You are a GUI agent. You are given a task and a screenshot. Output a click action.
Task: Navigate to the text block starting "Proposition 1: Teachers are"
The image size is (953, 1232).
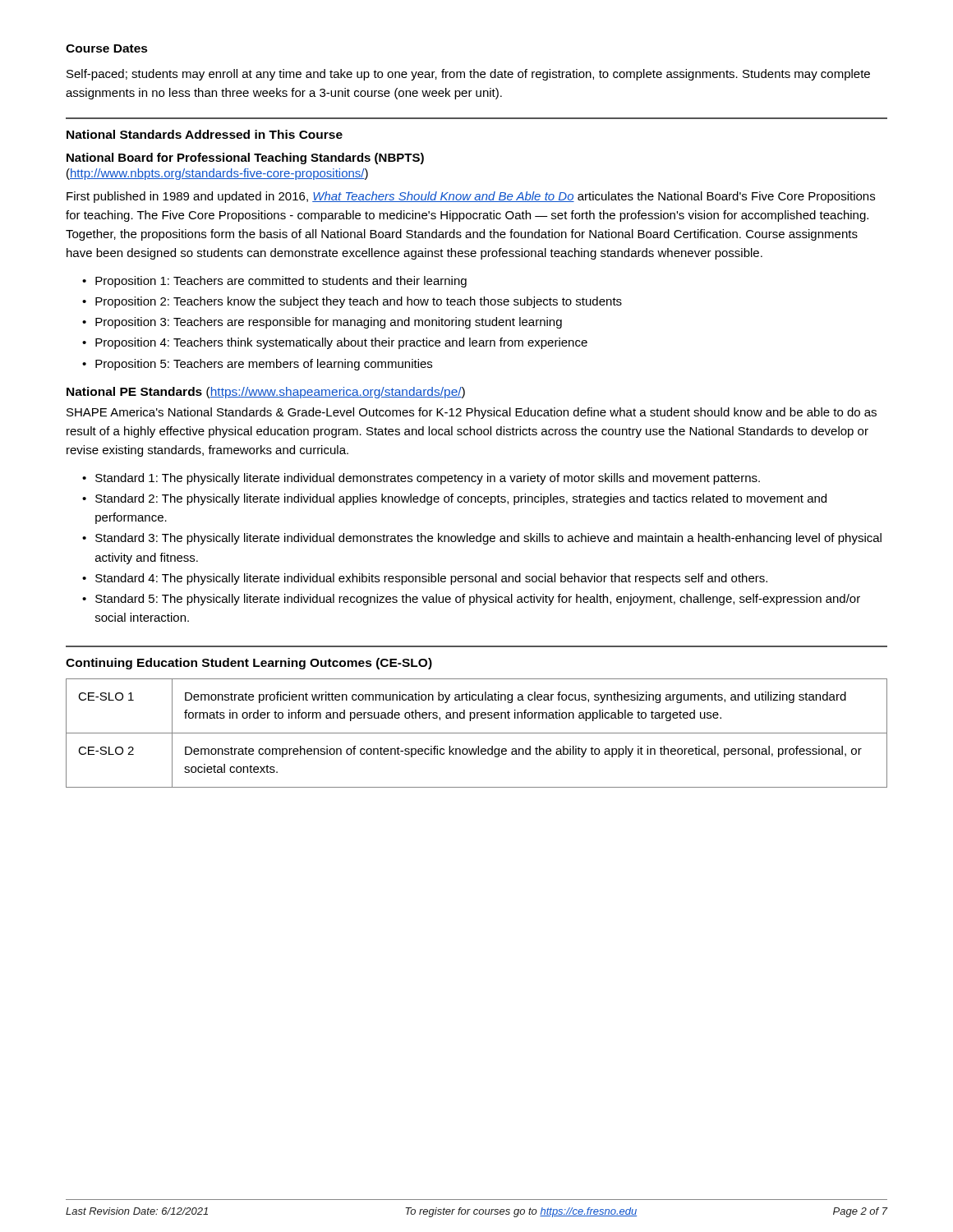[x=281, y=280]
